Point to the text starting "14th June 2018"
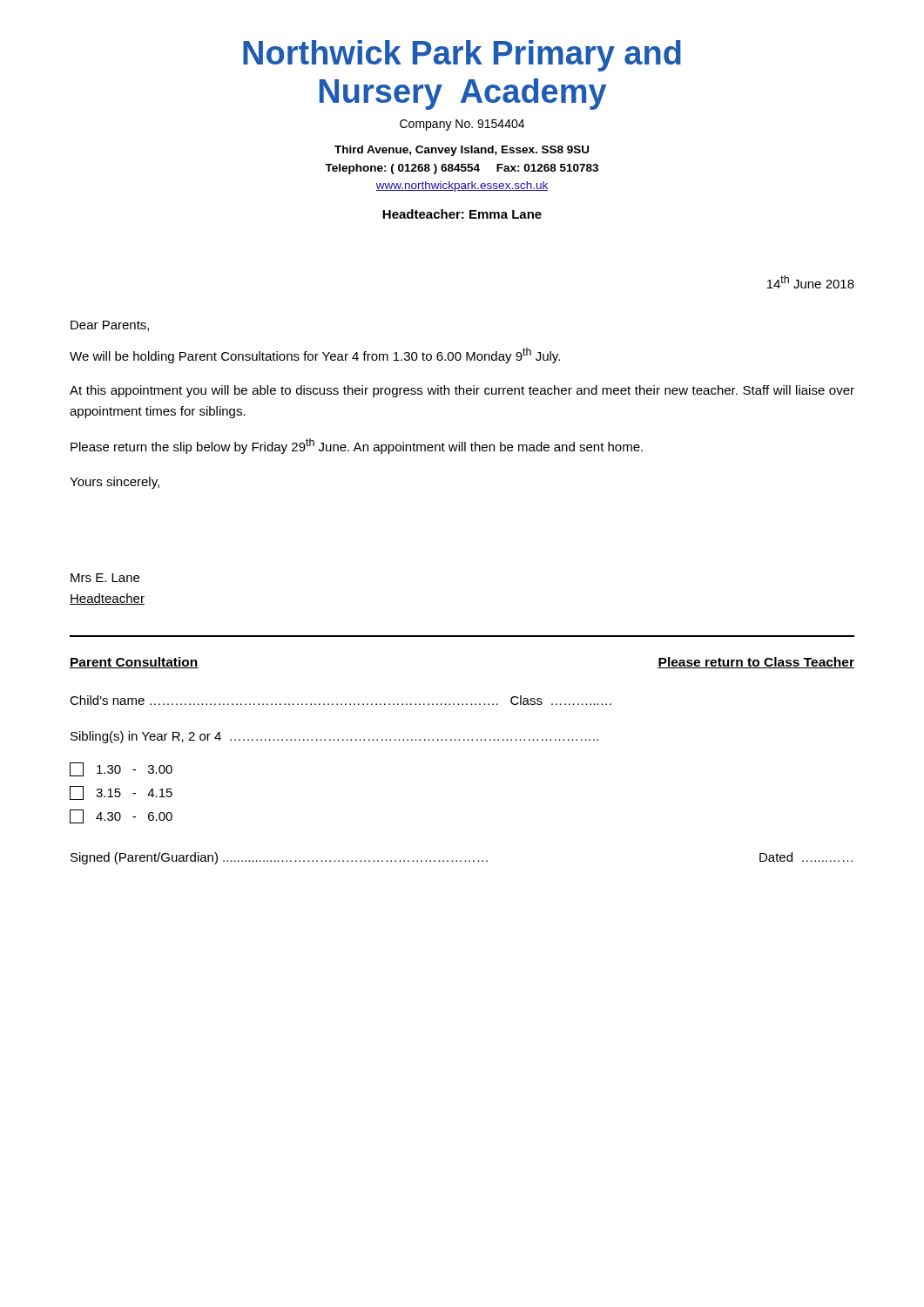The image size is (924, 1307). pyautogui.click(x=810, y=282)
